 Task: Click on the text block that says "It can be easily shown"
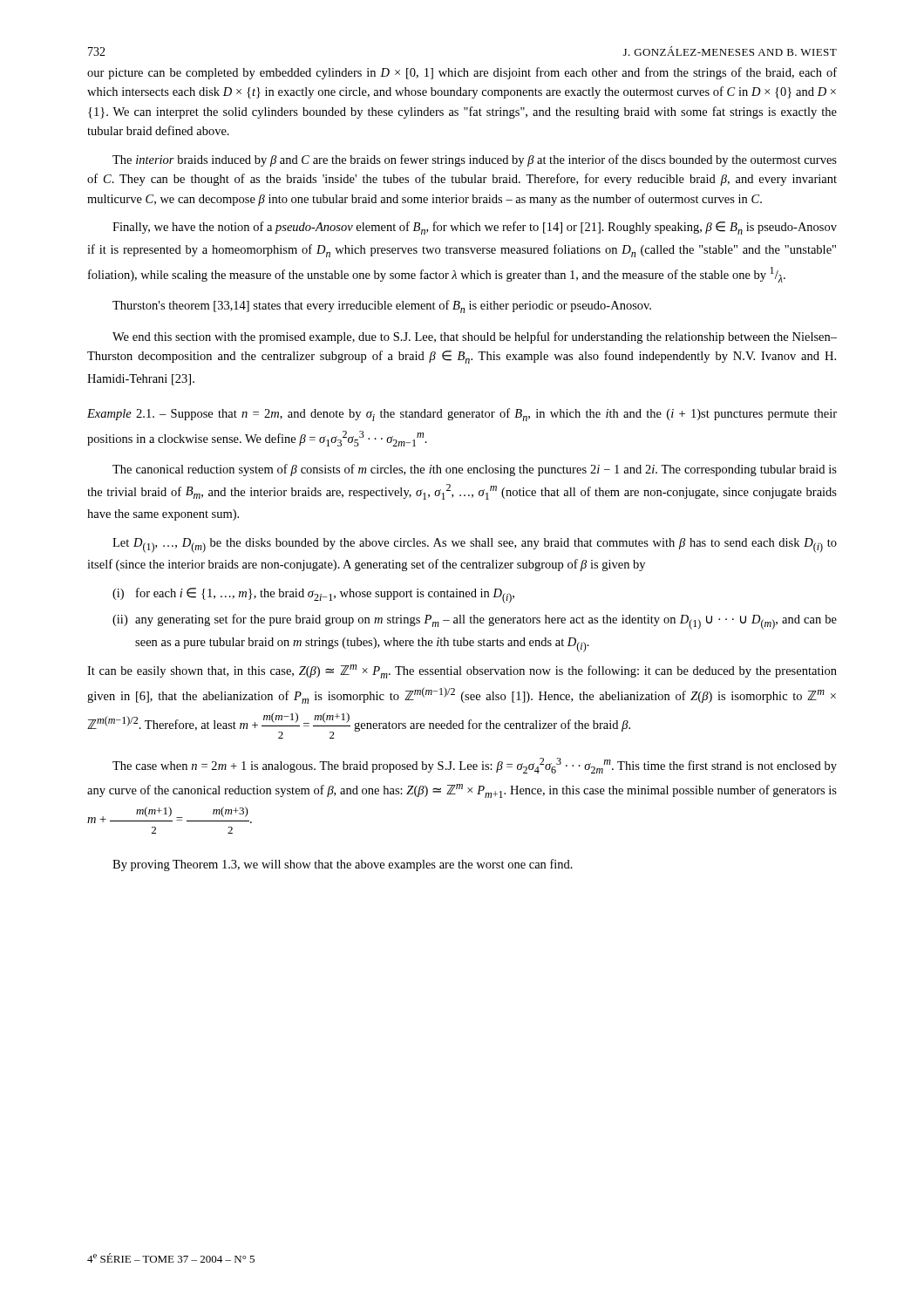coord(462,702)
